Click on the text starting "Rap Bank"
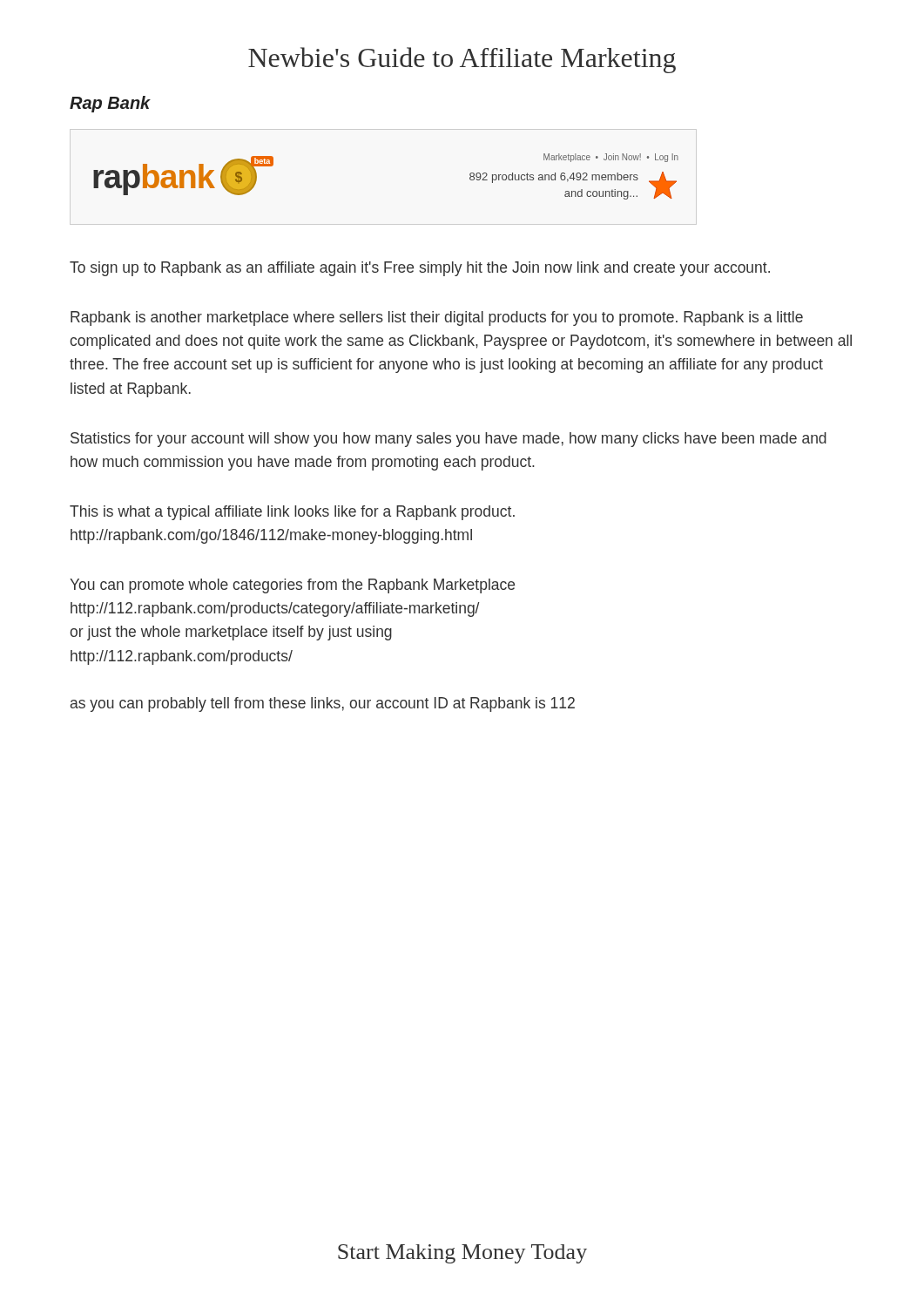The height and width of the screenshot is (1307, 924). (110, 103)
